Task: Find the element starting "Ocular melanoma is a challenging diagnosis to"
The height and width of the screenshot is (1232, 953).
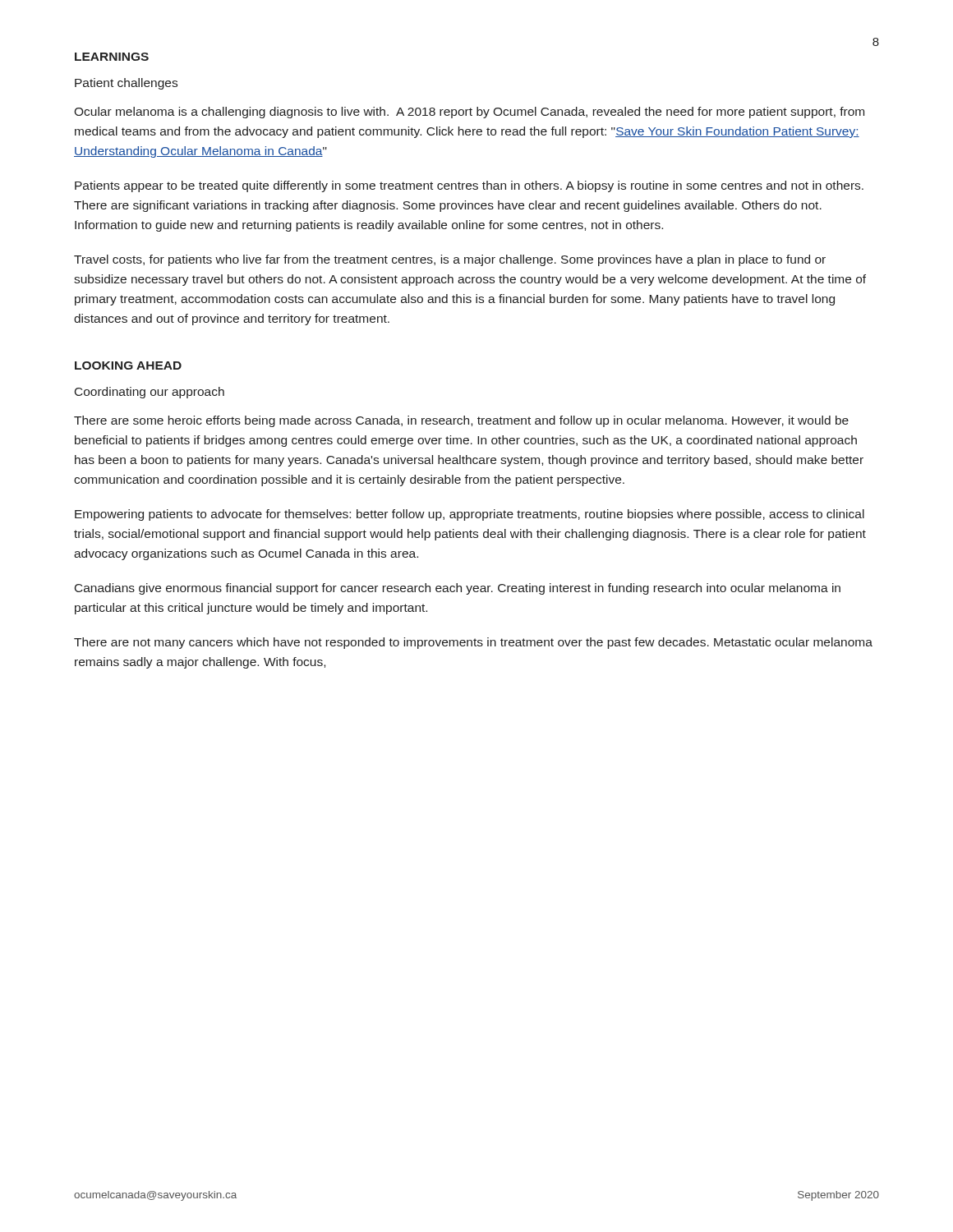Action: 470,131
